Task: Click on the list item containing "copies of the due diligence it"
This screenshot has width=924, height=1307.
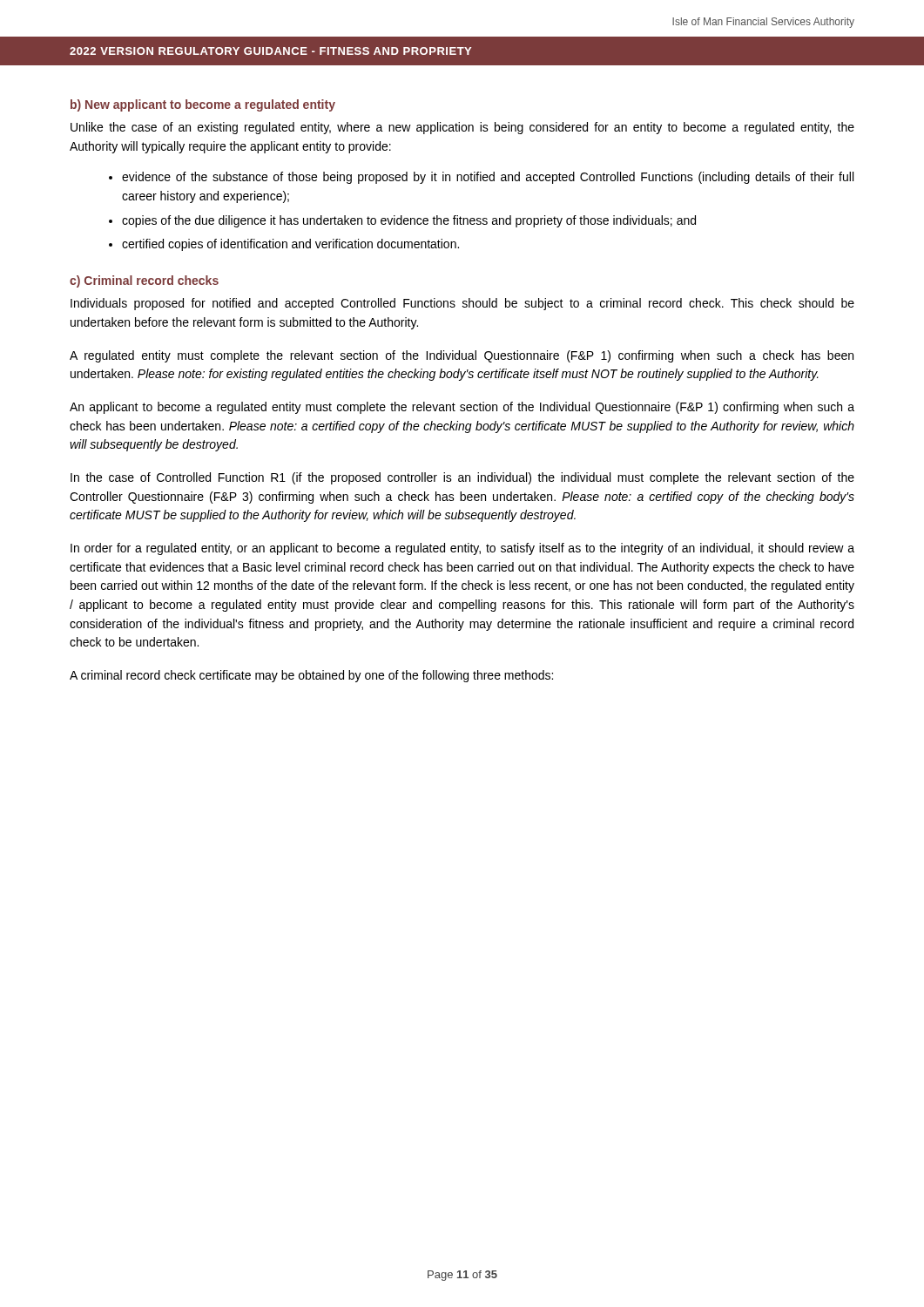Action: (x=409, y=220)
